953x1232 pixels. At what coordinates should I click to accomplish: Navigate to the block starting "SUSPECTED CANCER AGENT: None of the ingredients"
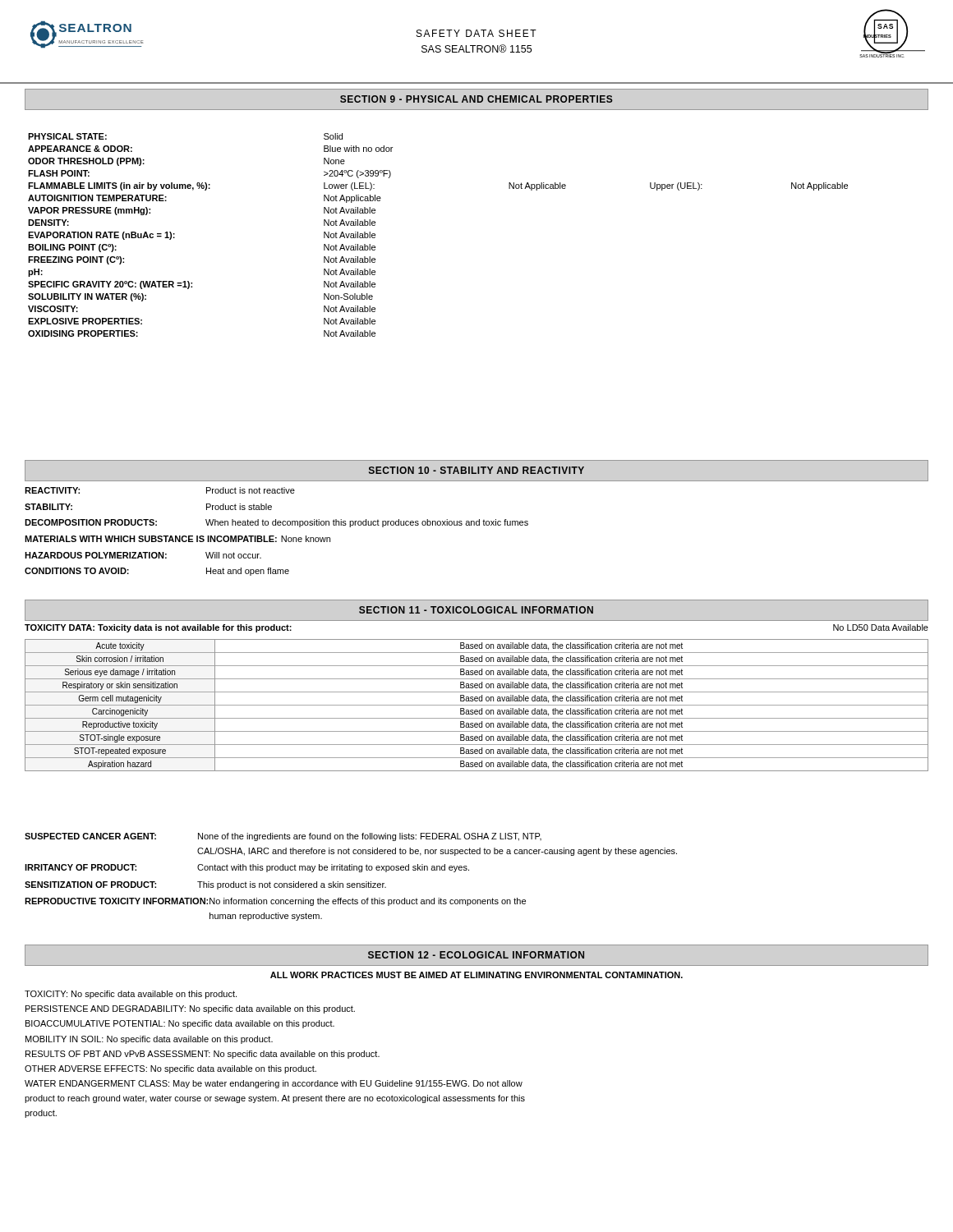point(476,877)
